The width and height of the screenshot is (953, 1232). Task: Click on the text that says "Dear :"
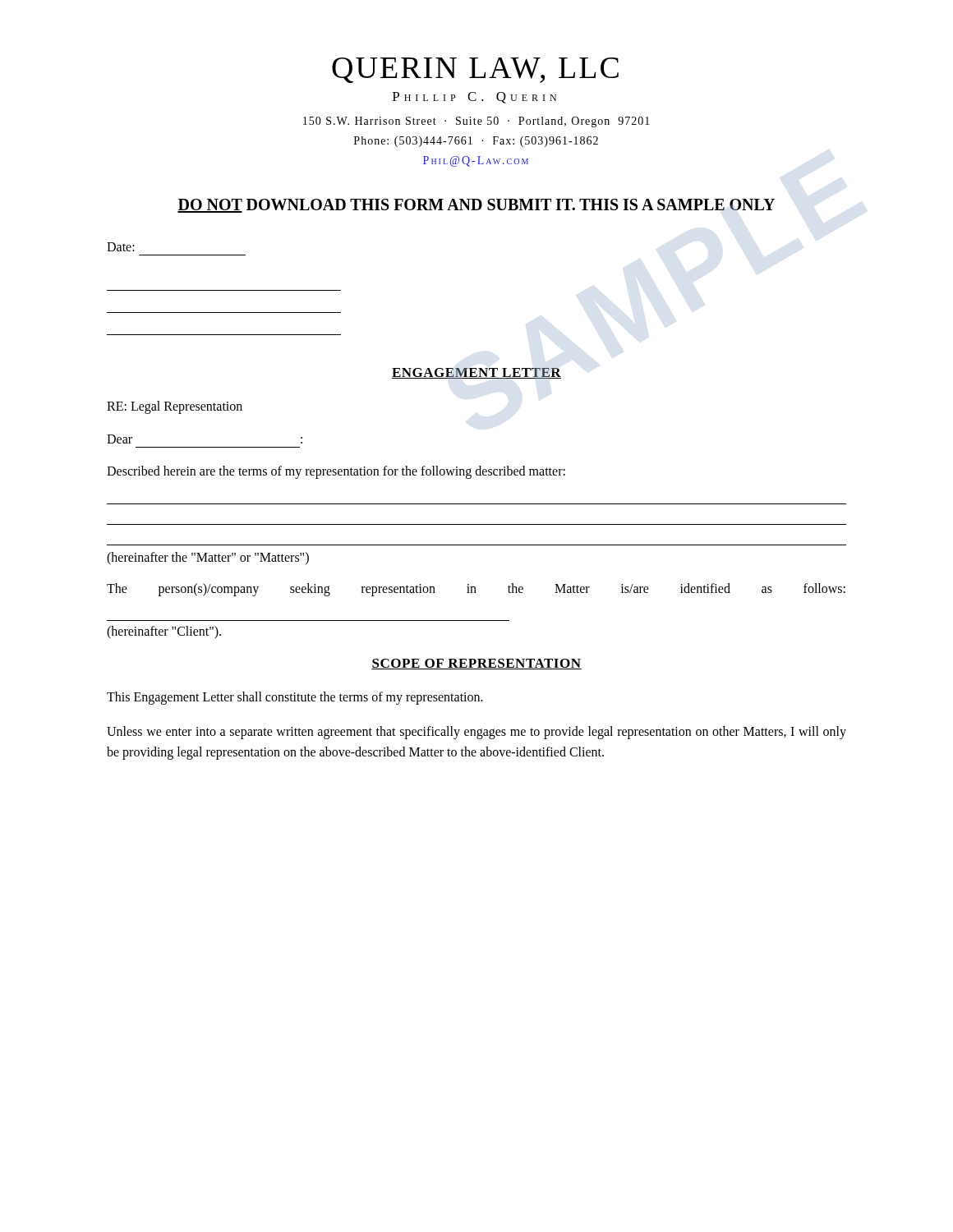[205, 440]
